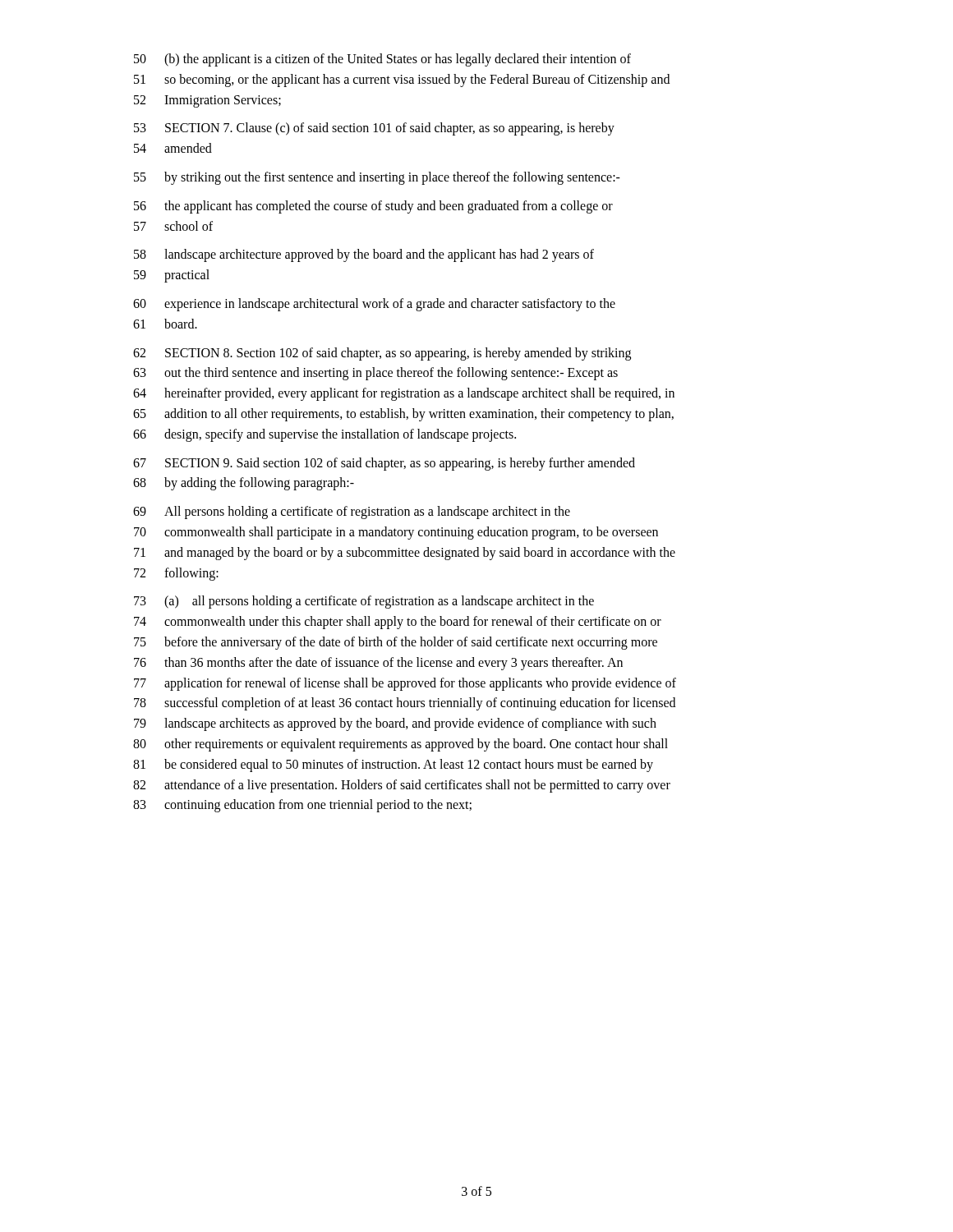
Task: Find the text block containing "67 SECTION 9. Said section 102 of said"
Action: 476,473
